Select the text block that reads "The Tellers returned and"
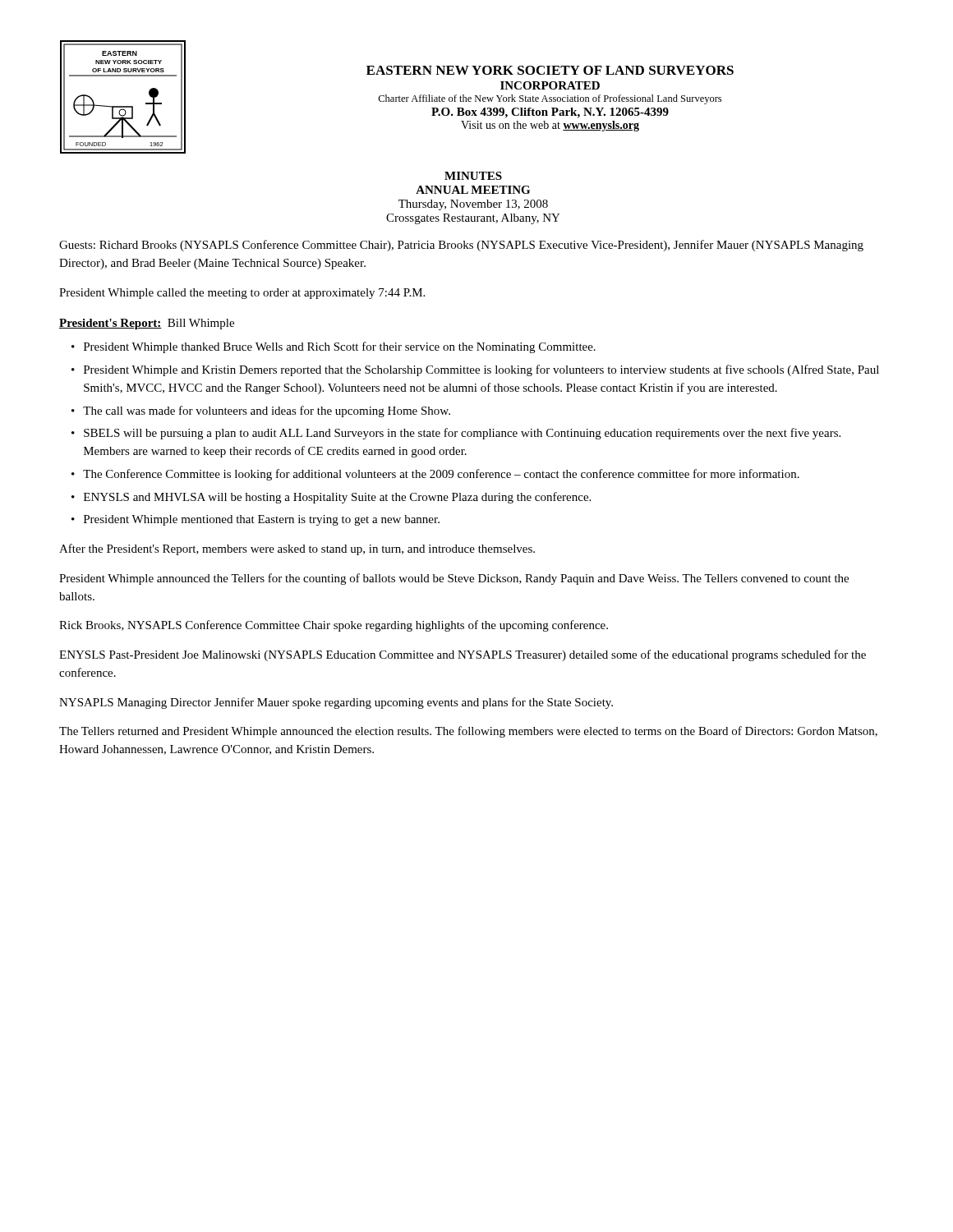953x1232 pixels. tap(469, 740)
